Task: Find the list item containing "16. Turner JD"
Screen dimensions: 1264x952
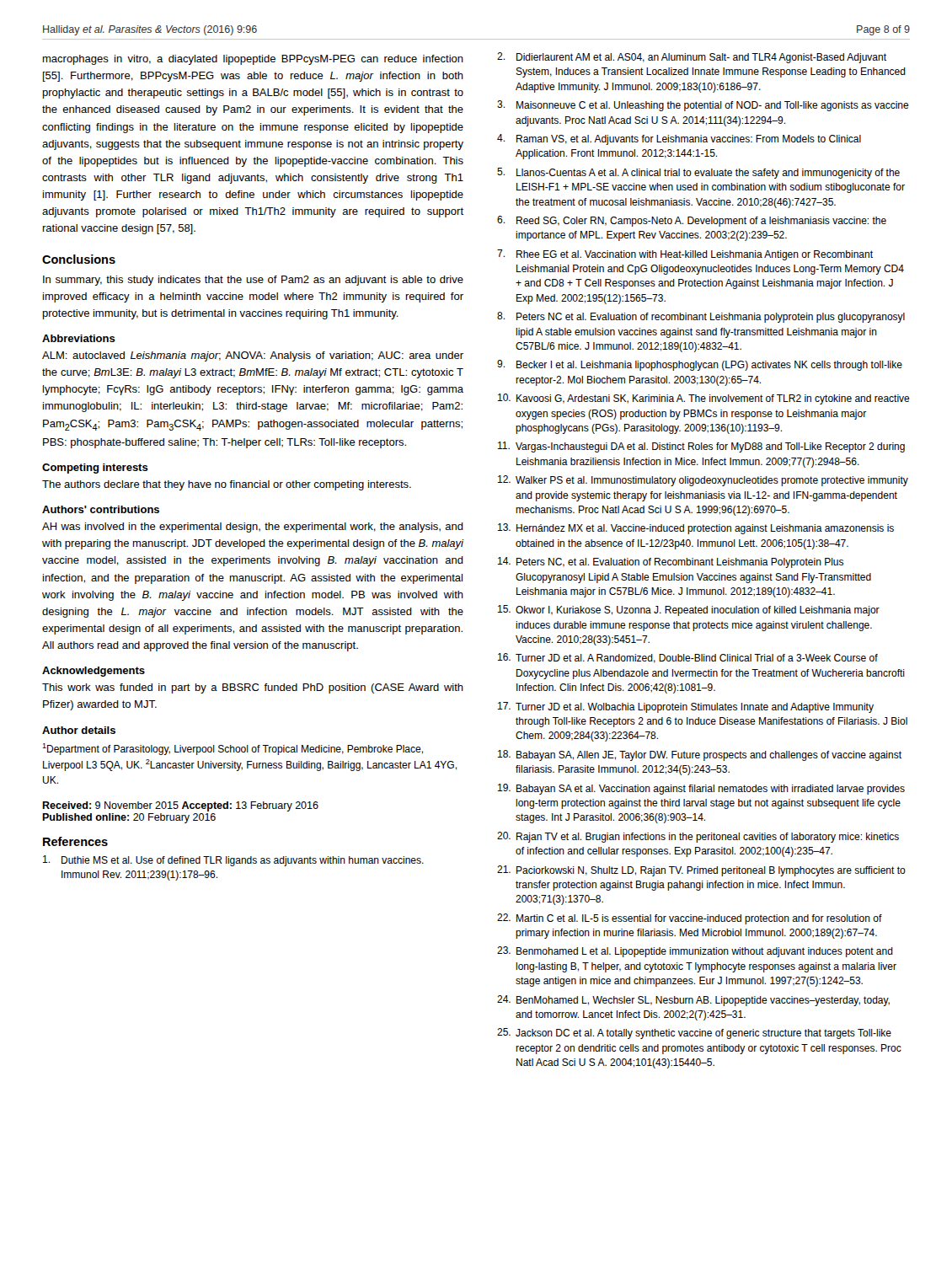Action: [703, 674]
